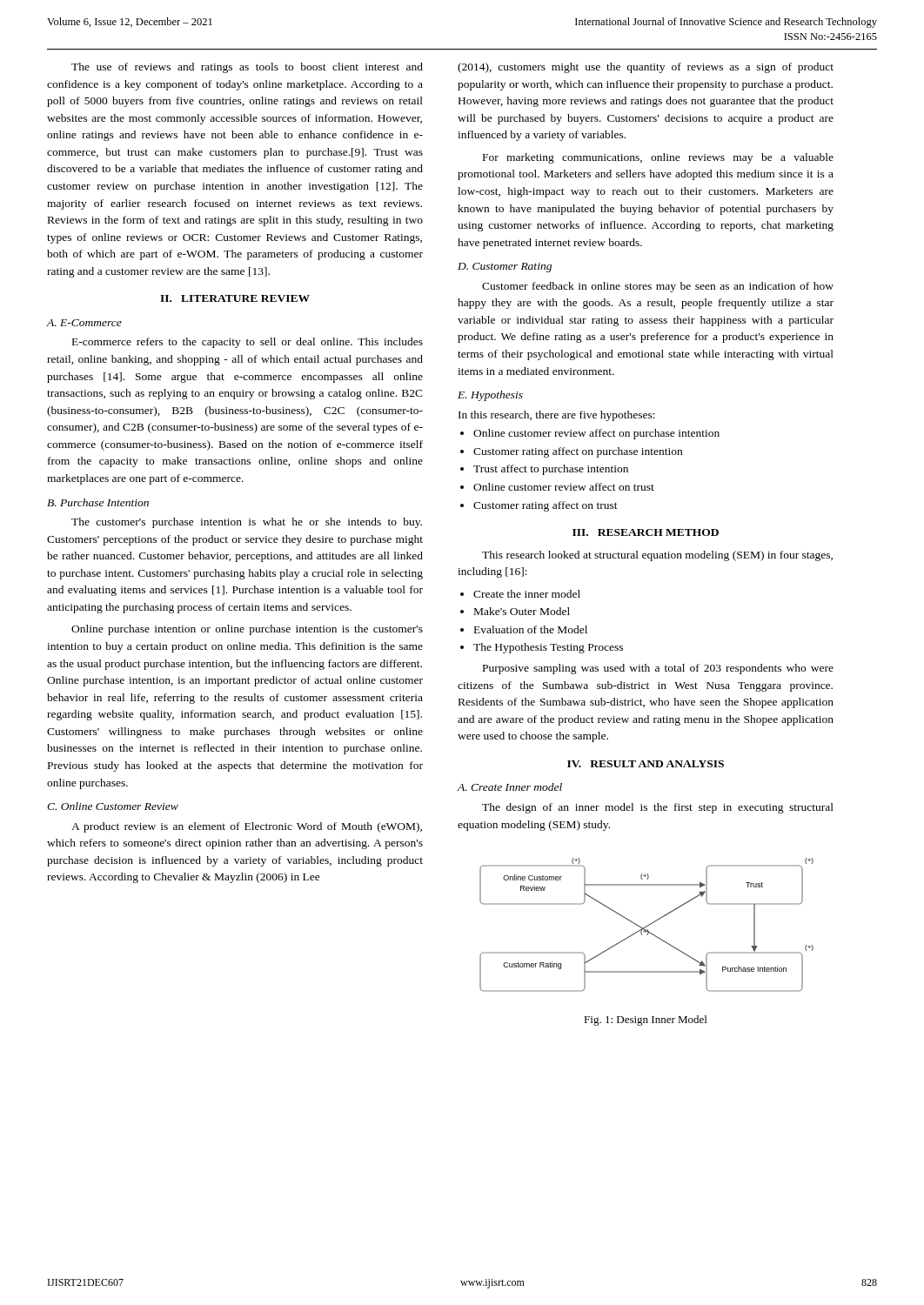The width and height of the screenshot is (924, 1305).
Task: Navigate to the text starting "B. Purchase Intention"
Action: (98, 502)
